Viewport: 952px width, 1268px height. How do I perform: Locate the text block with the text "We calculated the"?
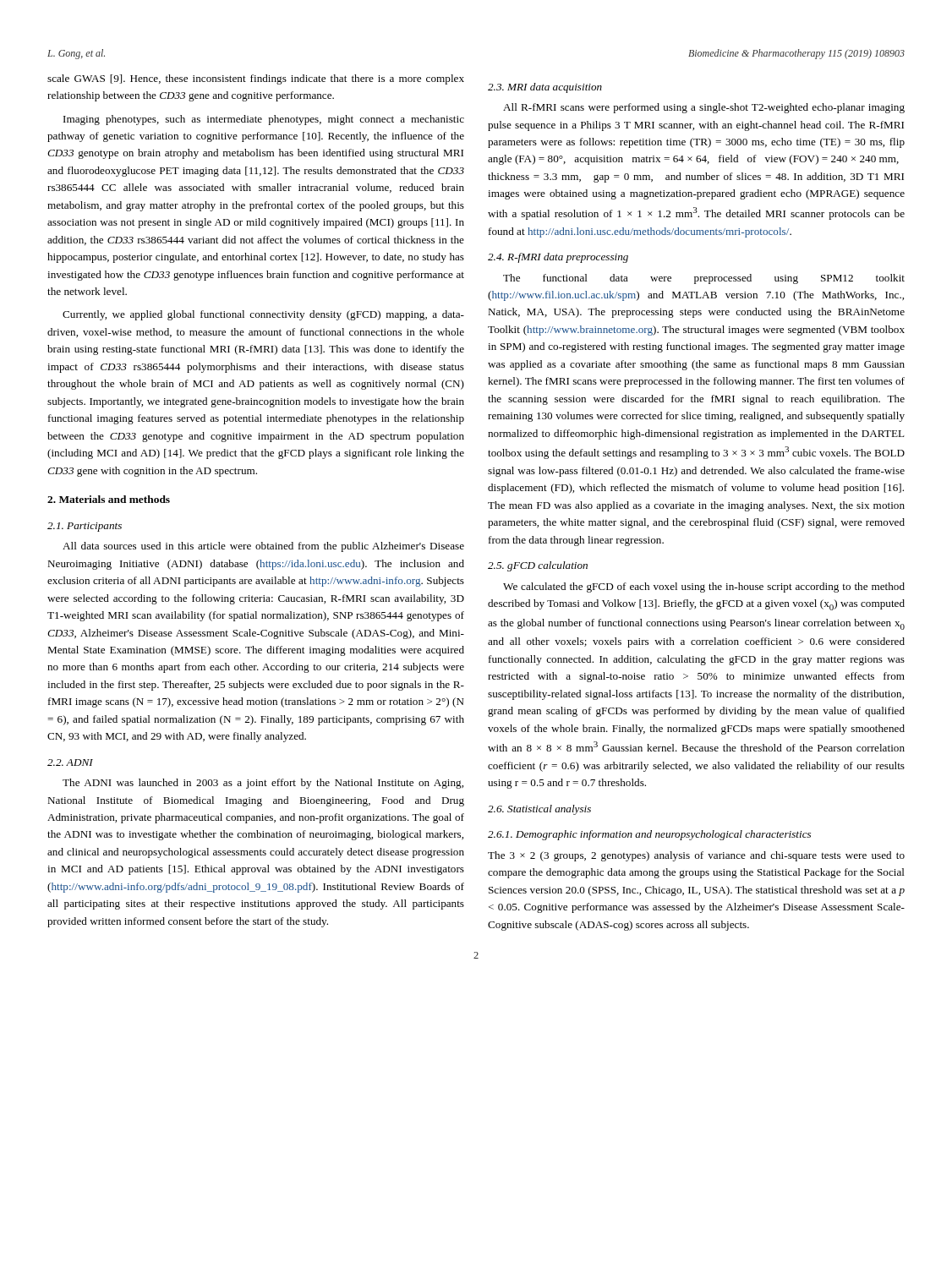696,685
